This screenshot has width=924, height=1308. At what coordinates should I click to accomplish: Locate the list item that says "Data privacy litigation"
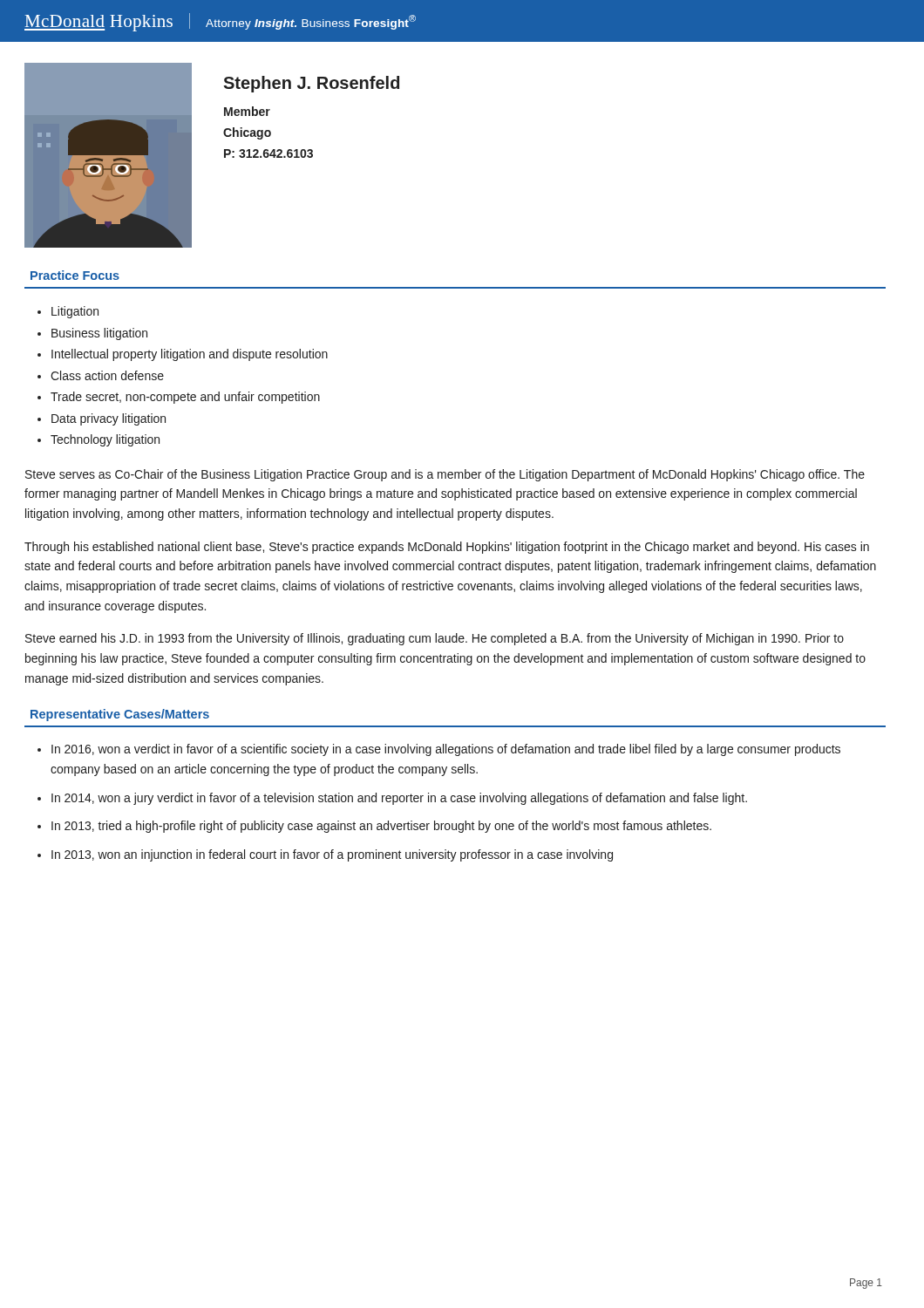click(109, 418)
